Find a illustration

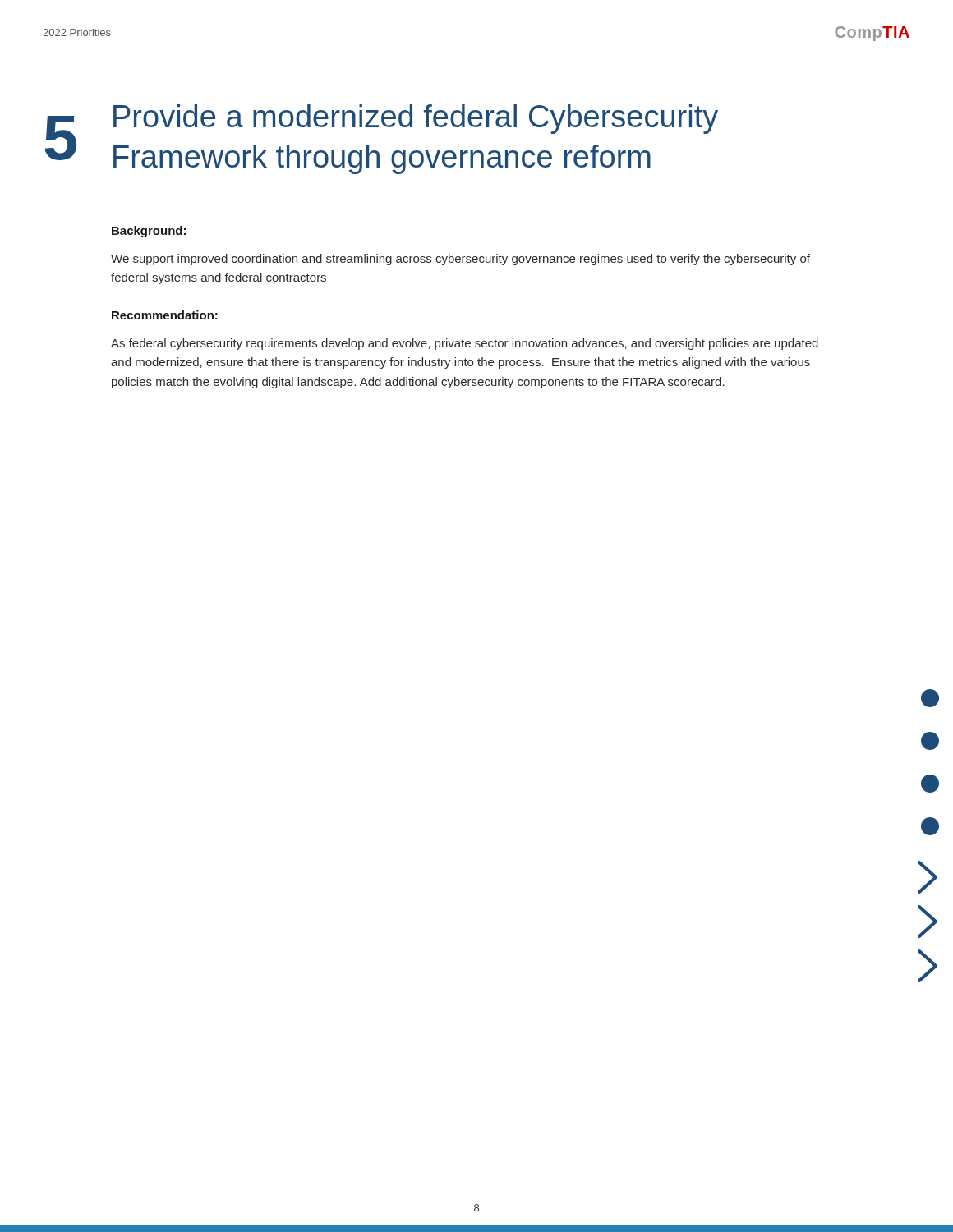click(930, 846)
